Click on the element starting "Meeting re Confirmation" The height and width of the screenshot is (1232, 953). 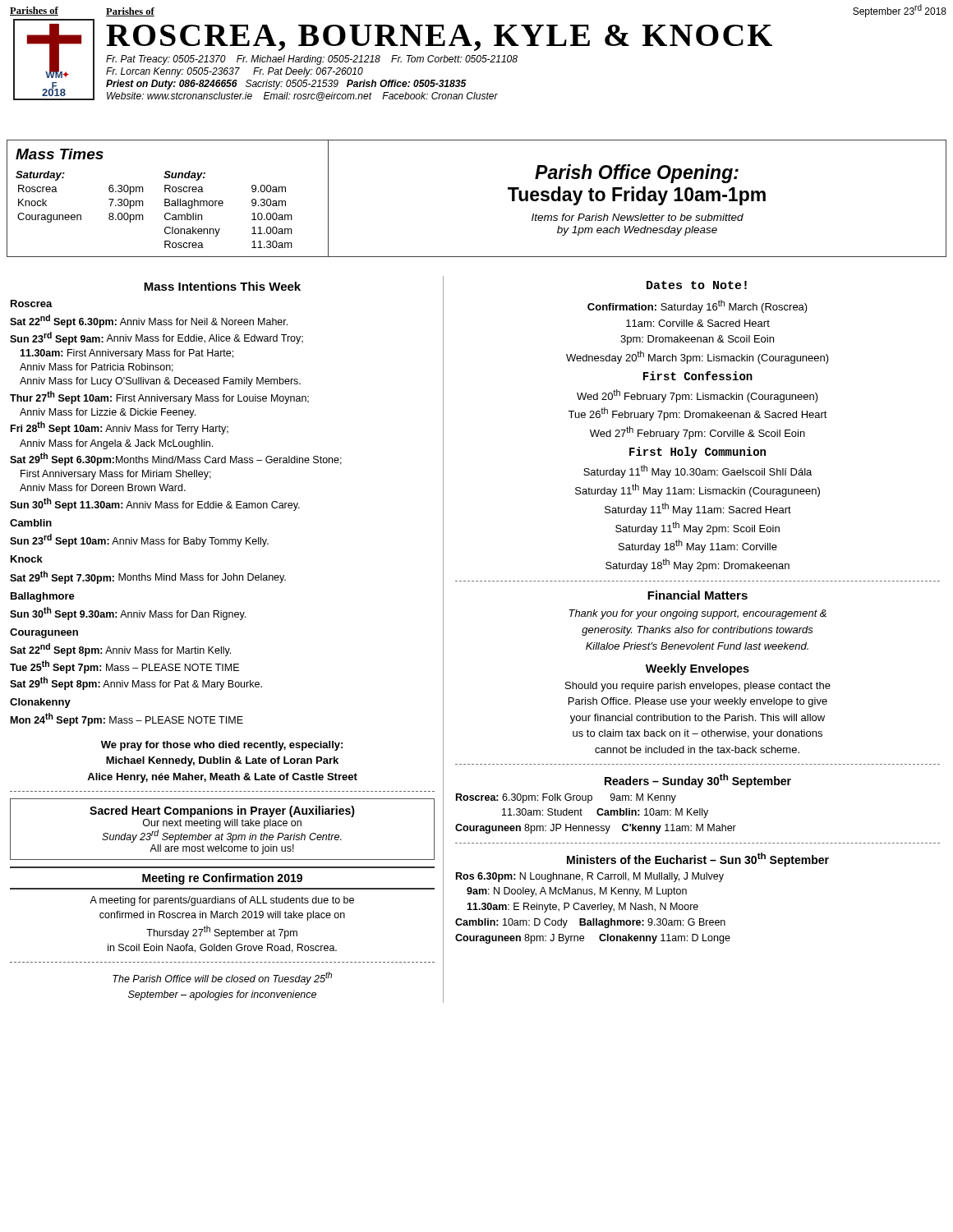click(222, 878)
